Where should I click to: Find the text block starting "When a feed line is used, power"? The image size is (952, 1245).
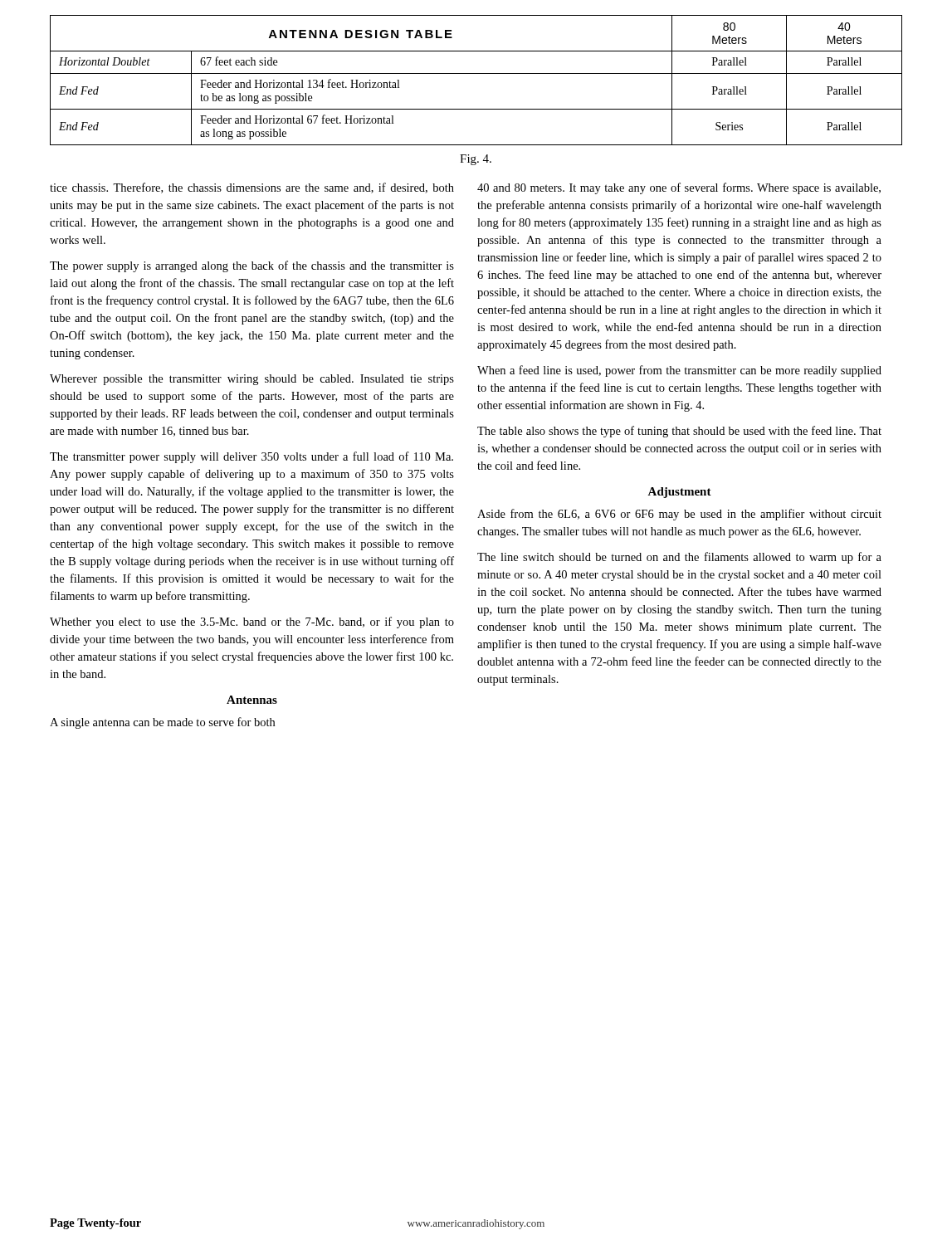coord(679,388)
